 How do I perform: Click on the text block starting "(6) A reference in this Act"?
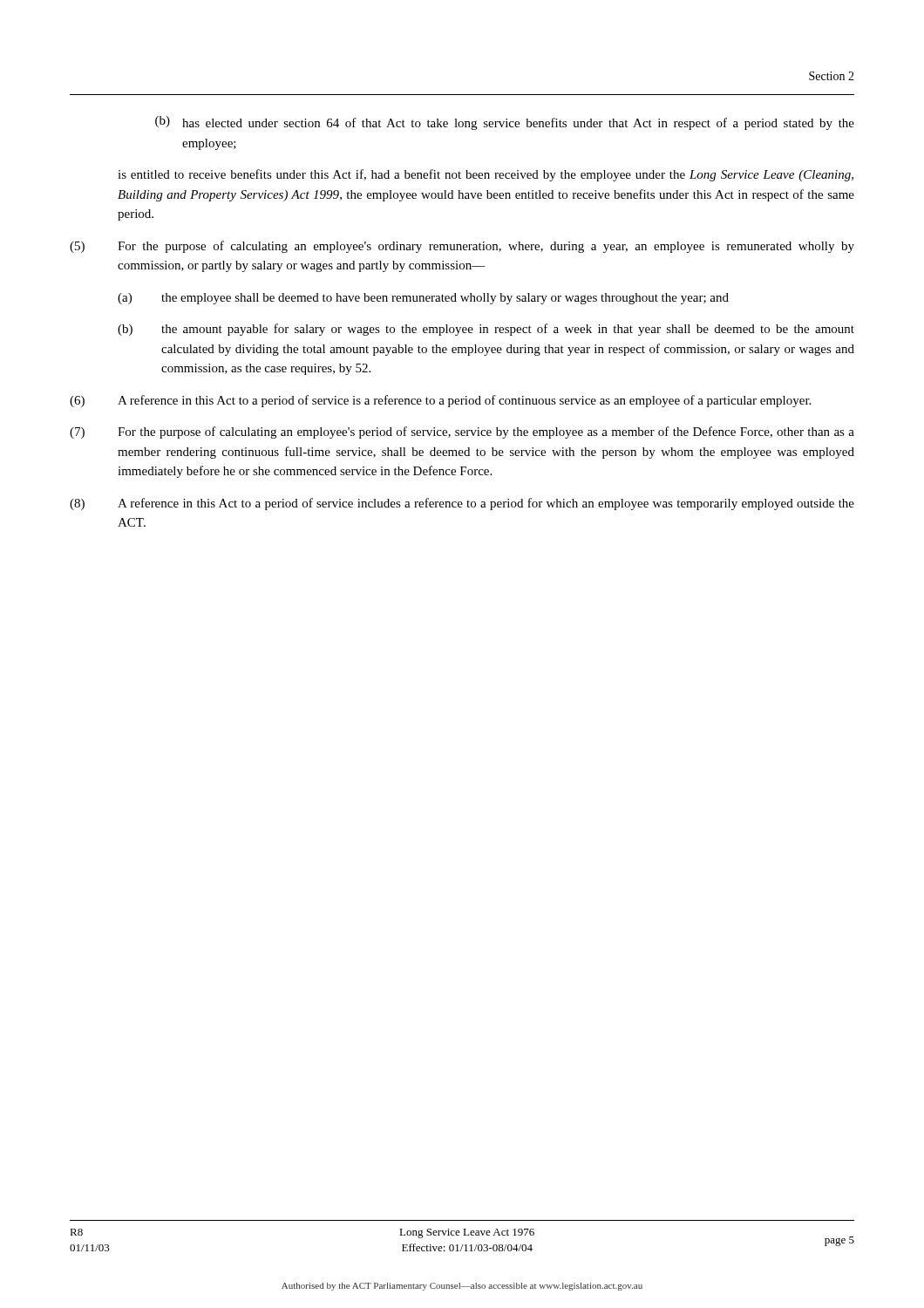point(462,400)
